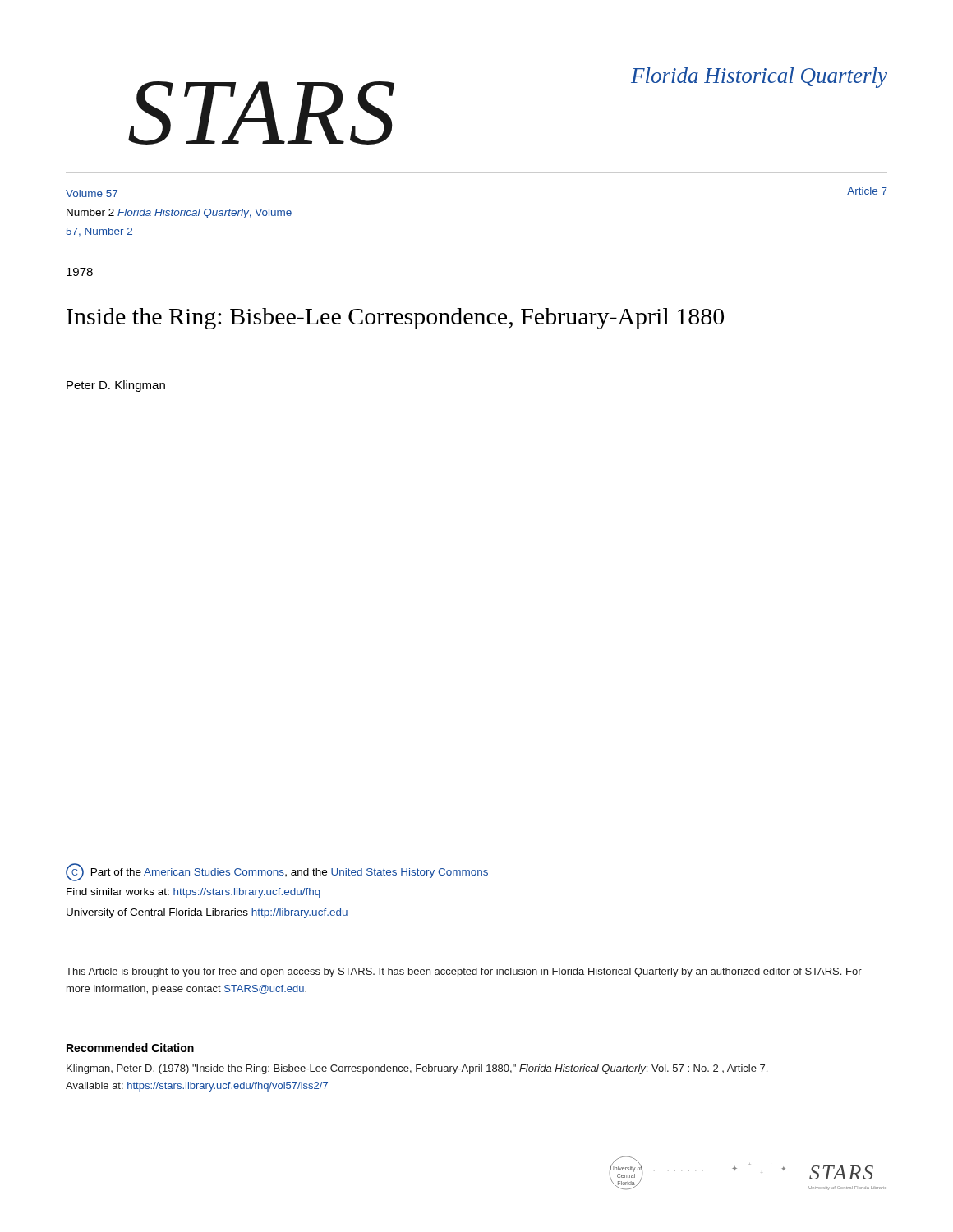Locate the block of text that opens with "This Article is brought to you for free"
Viewport: 953px width, 1232px height.
(464, 980)
